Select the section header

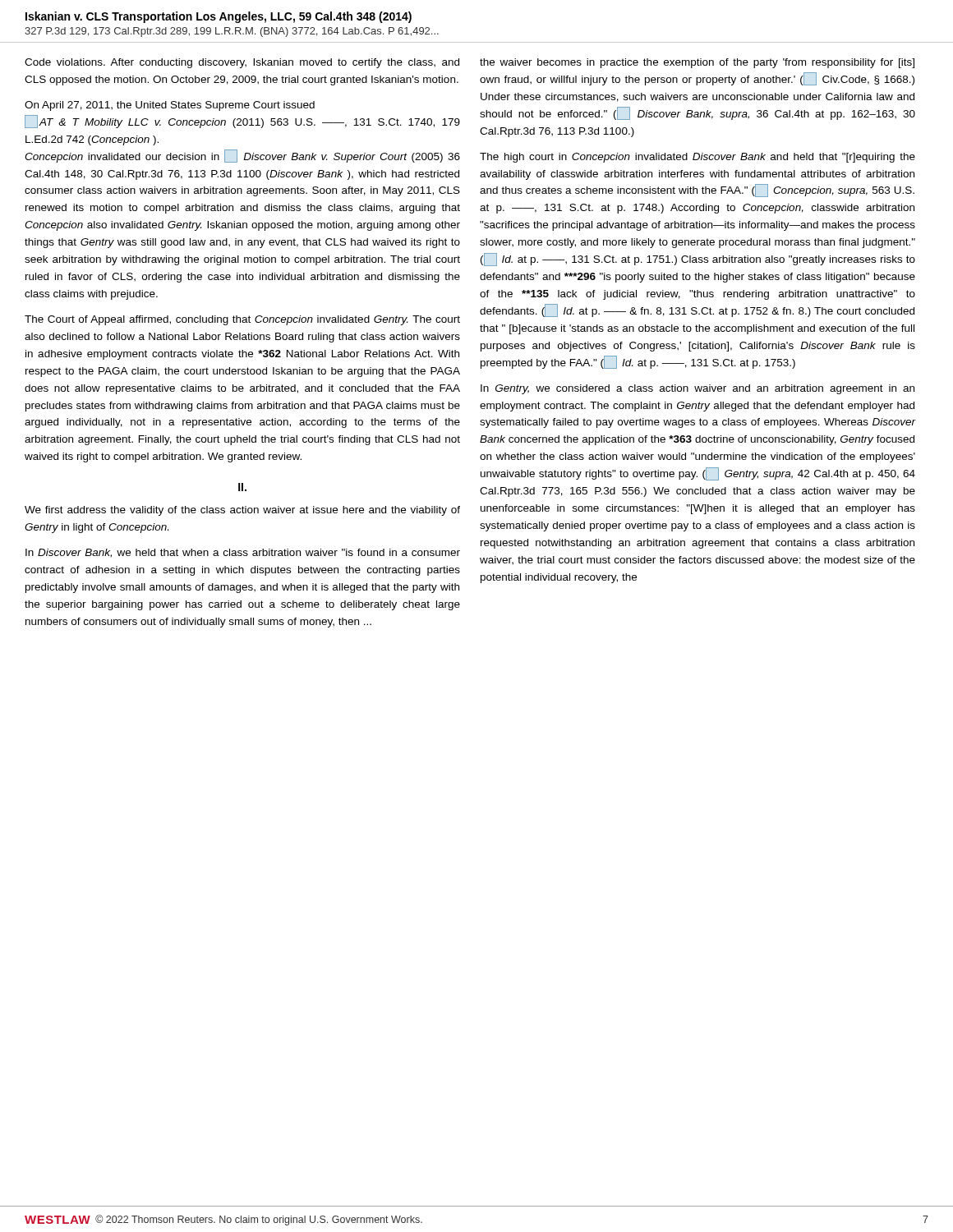pyautogui.click(x=242, y=487)
